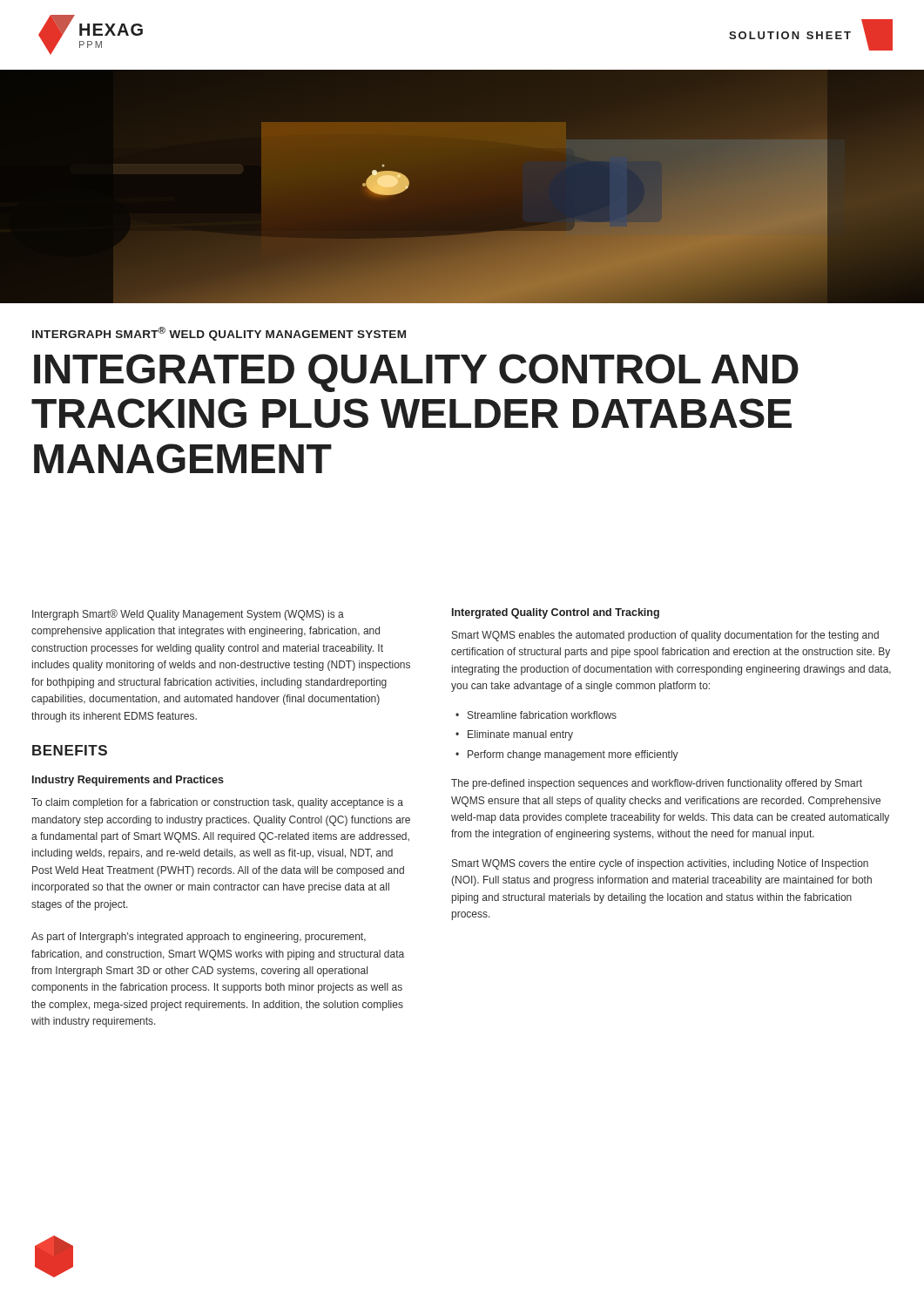Point to the block beginning "Smart WQMS enables"
924x1307 pixels.
[x=671, y=661]
